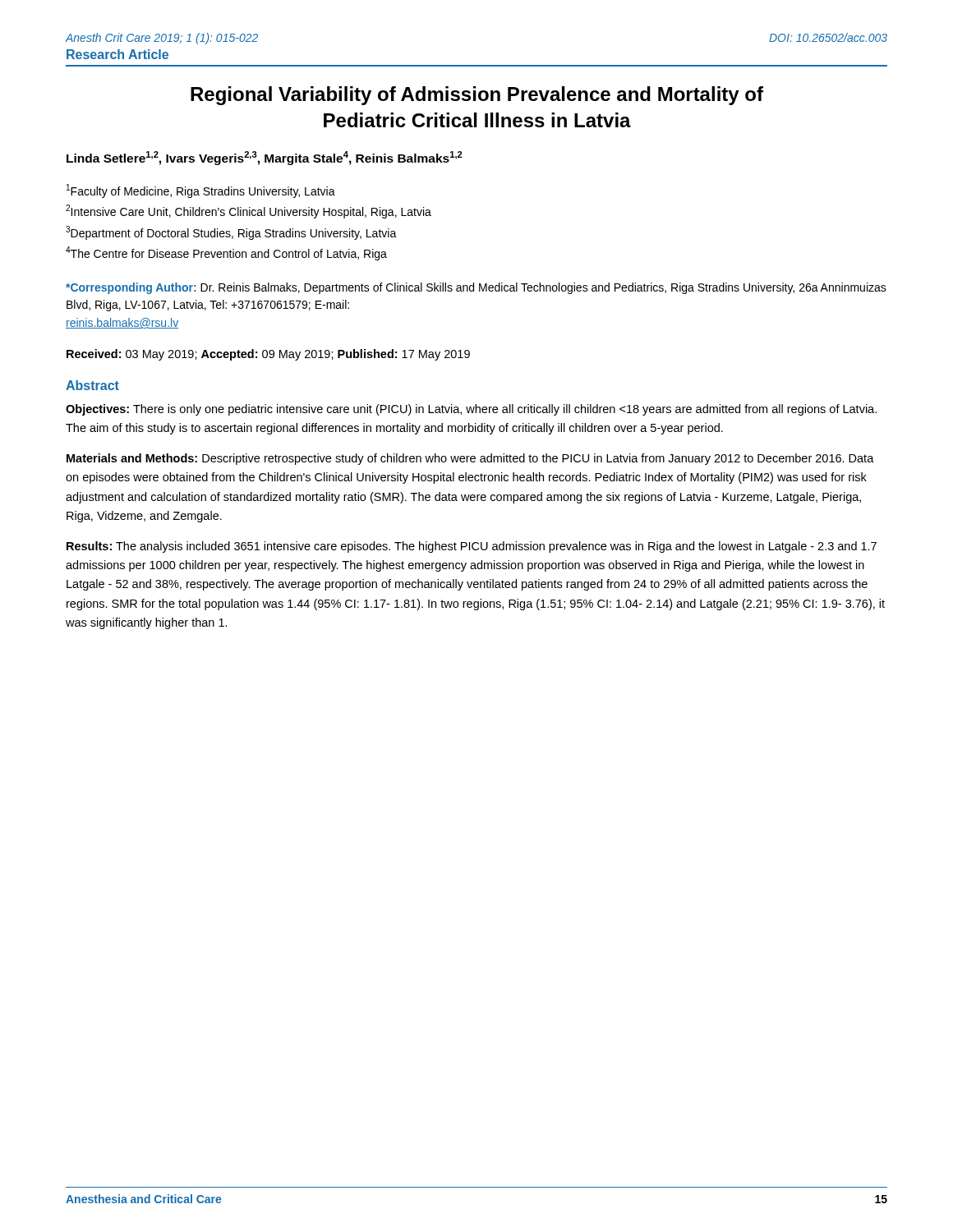
Task: Click on the block starting "Received: 03 May 2019; Accepted:"
Action: pyautogui.click(x=476, y=354)
